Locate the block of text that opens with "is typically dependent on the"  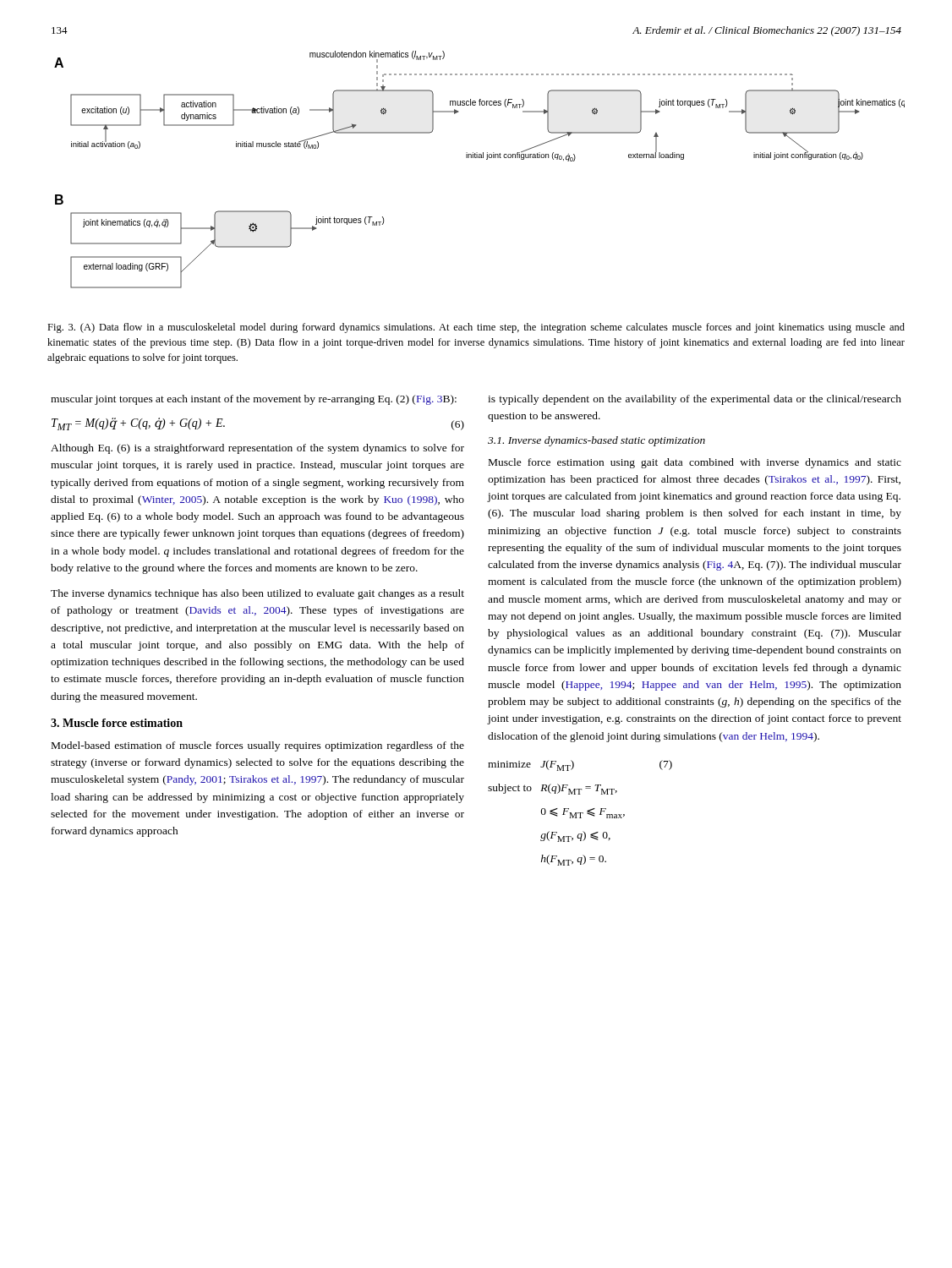tap(695, 408)
